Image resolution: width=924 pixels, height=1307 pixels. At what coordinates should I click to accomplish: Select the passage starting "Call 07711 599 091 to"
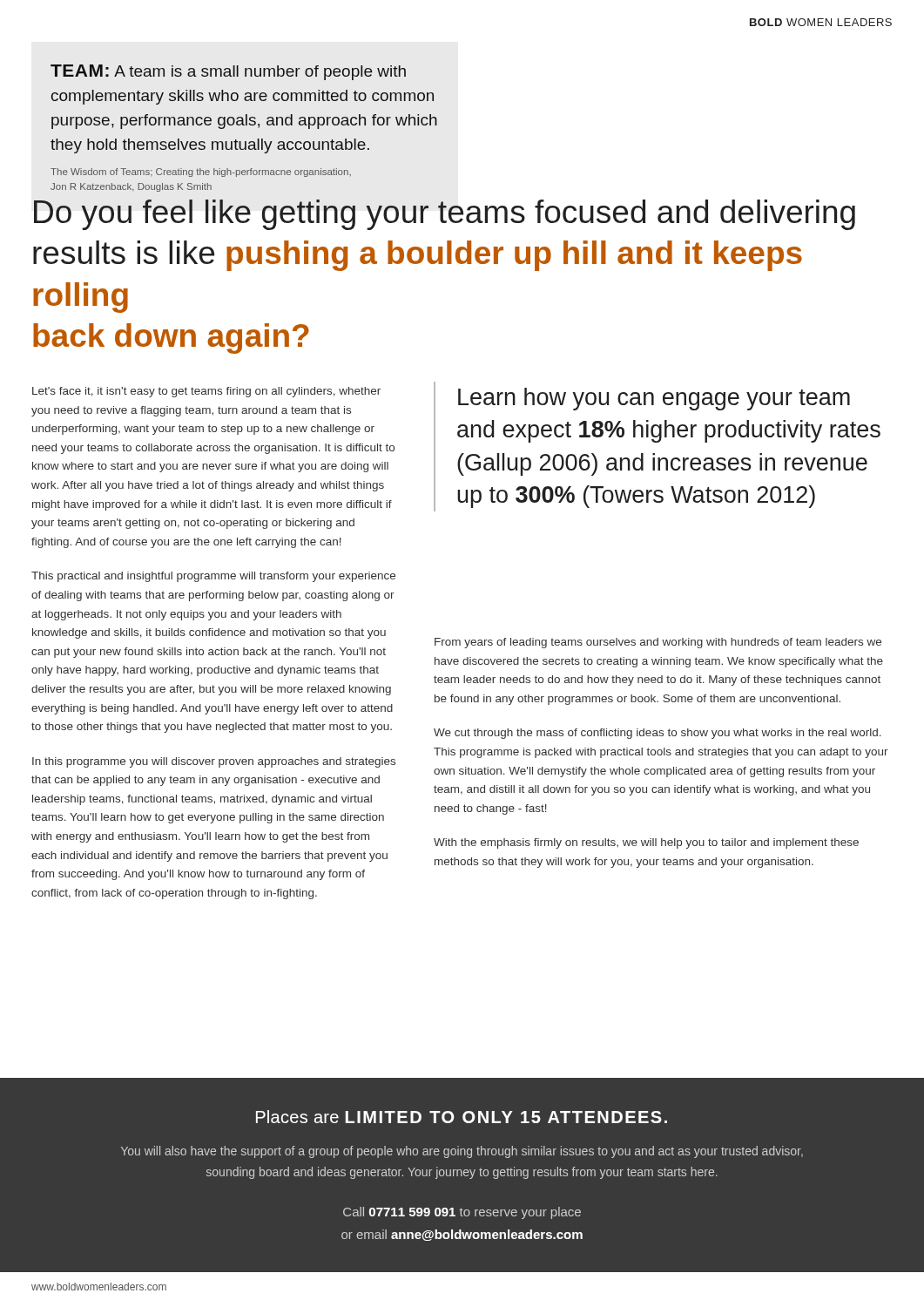(462, 1223)
